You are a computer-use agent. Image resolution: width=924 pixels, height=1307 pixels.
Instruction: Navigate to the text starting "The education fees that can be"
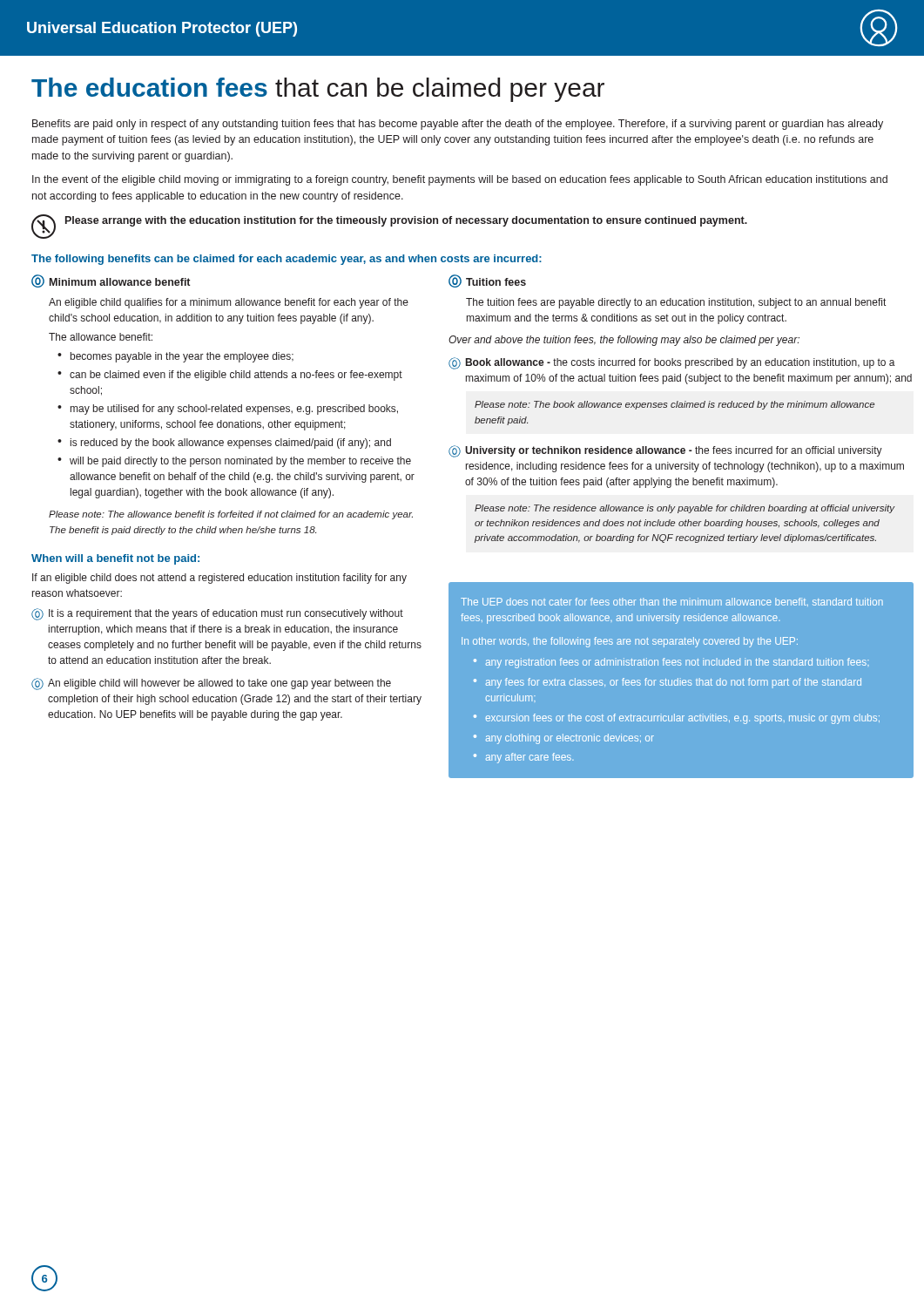point(318,88)
